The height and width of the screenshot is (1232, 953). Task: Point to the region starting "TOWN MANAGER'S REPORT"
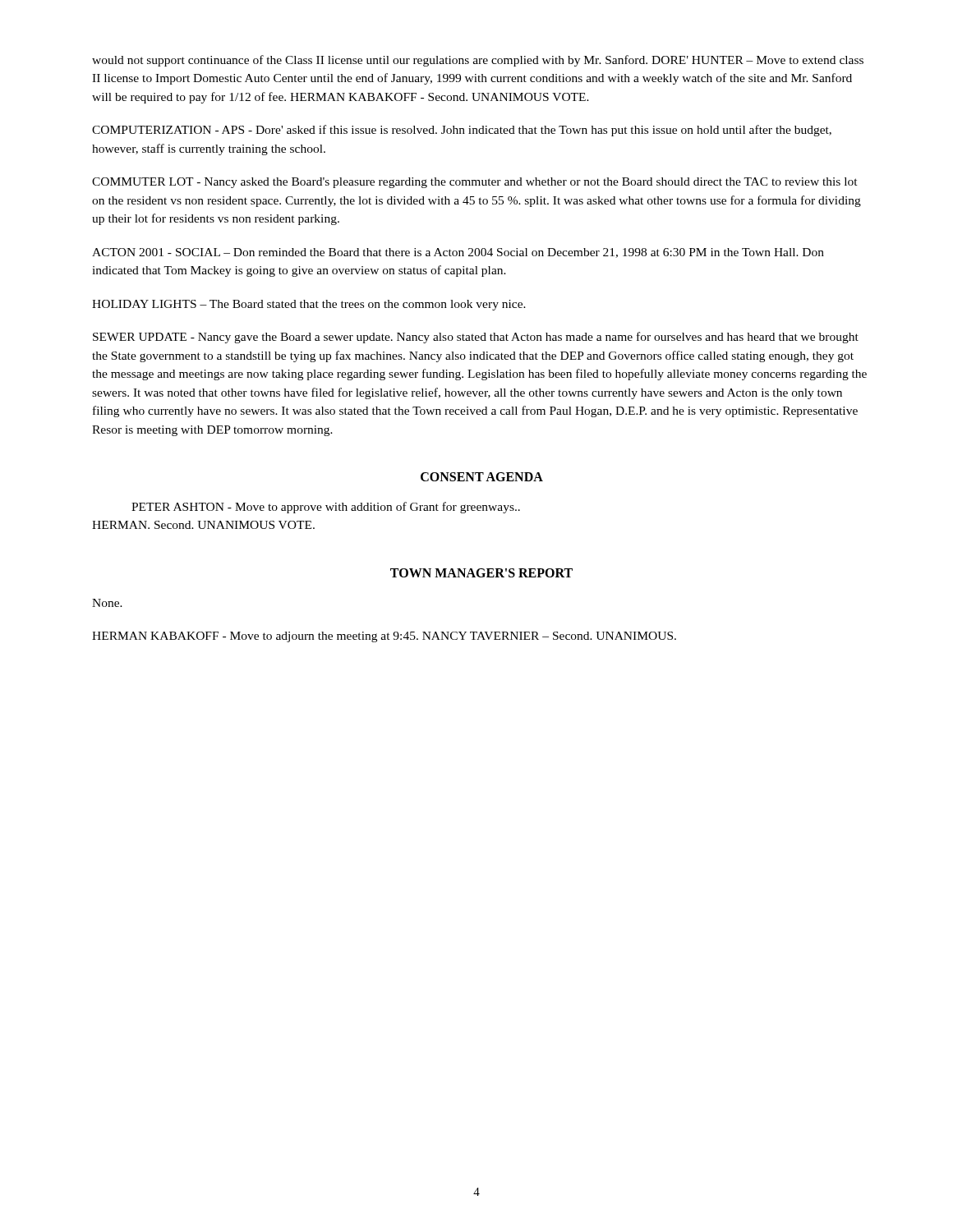[481, 573]
